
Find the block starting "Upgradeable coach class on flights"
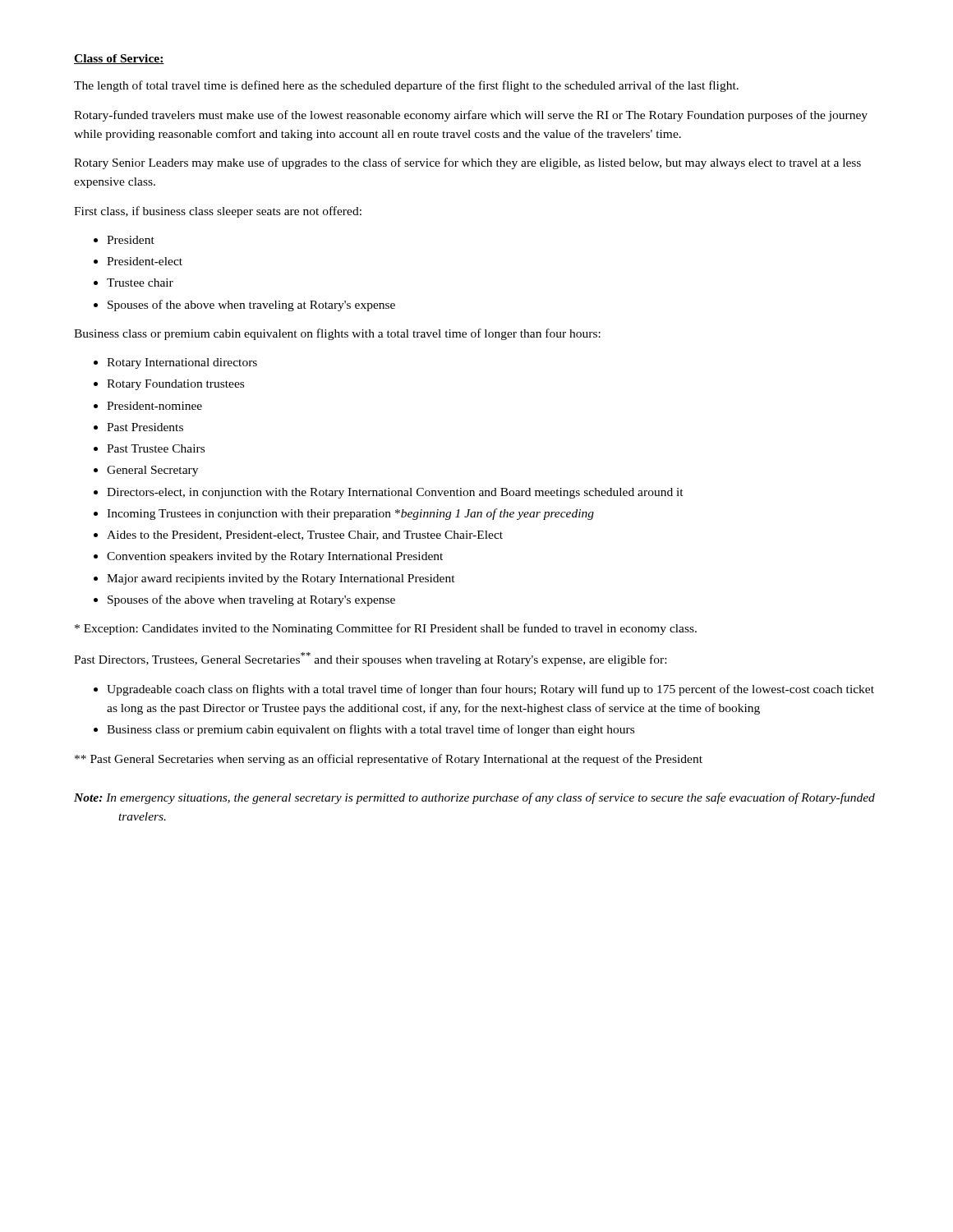(491, 698)
